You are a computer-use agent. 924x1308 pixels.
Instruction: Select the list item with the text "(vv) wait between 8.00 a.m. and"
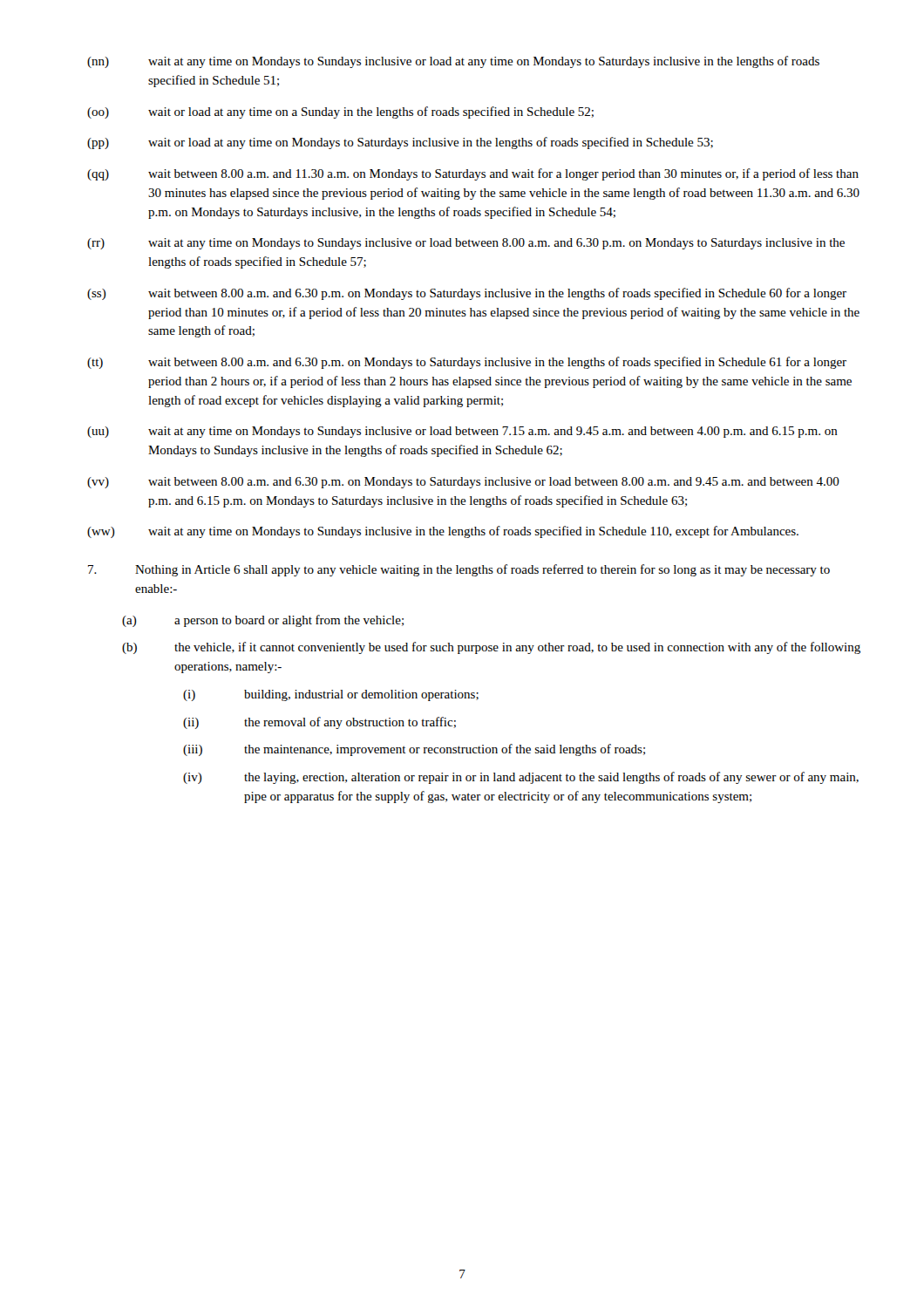[475, 491]
